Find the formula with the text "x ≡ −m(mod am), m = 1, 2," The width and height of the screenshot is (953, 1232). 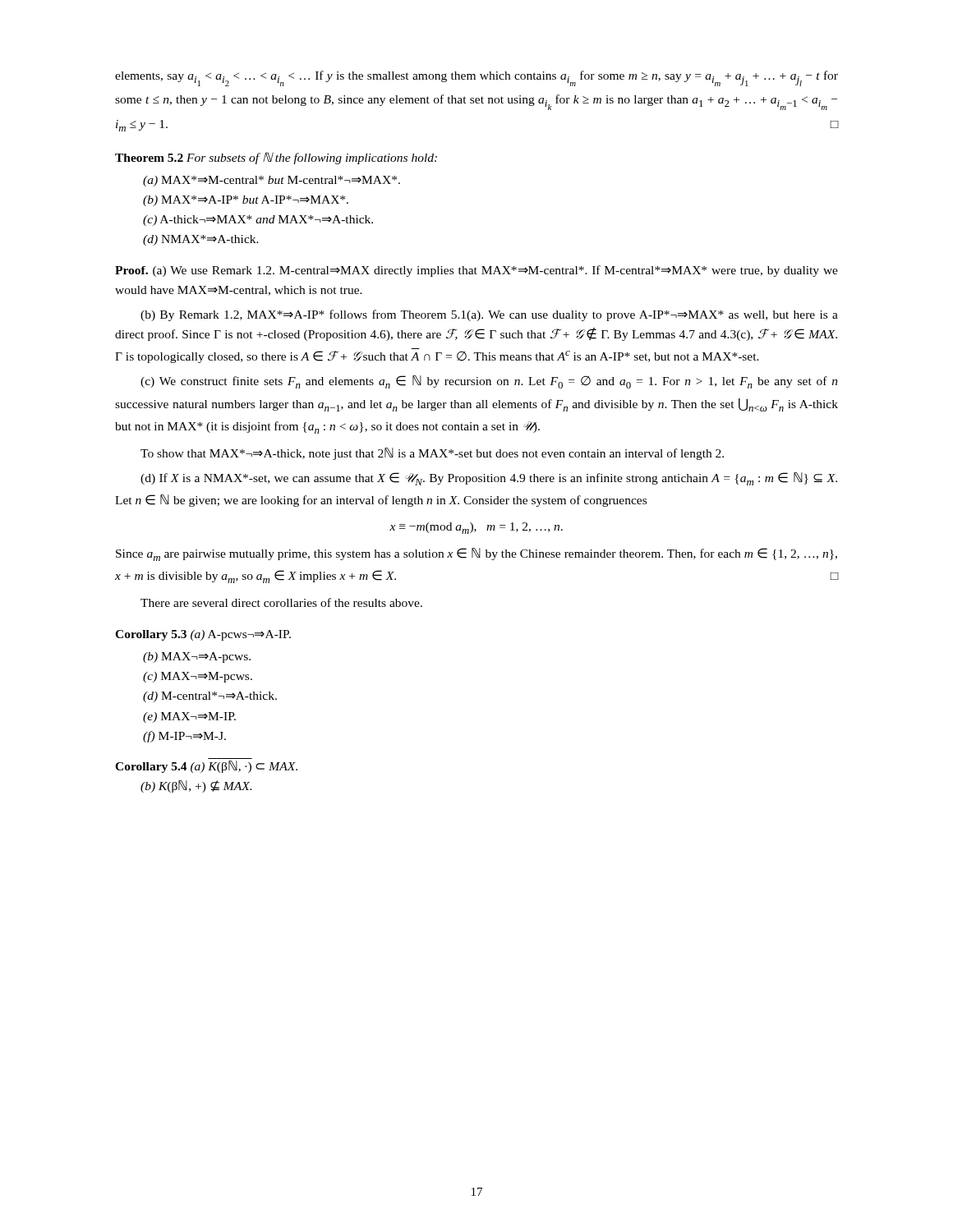[476, 528]
